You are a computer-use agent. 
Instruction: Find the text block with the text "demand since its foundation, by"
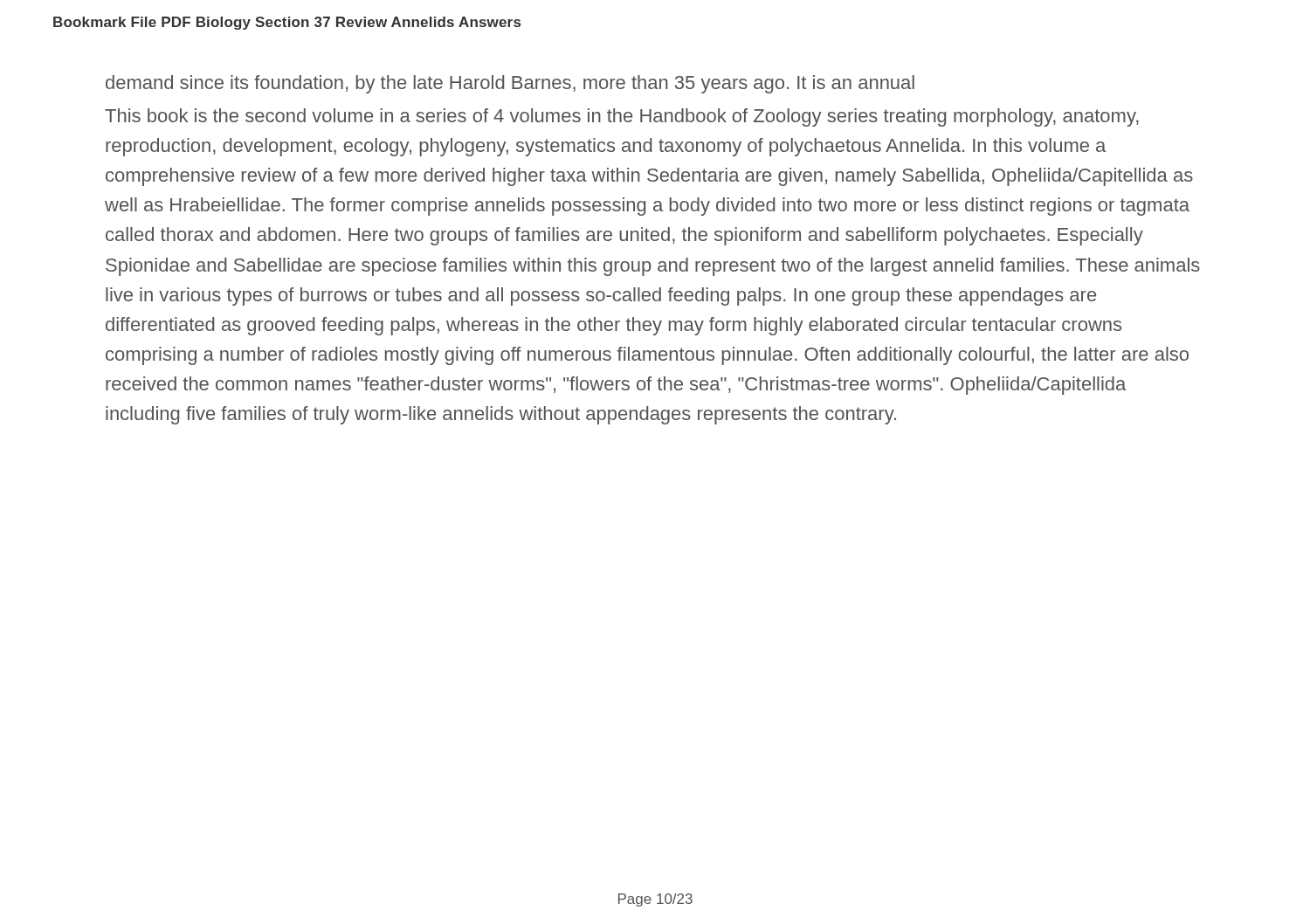510,83
